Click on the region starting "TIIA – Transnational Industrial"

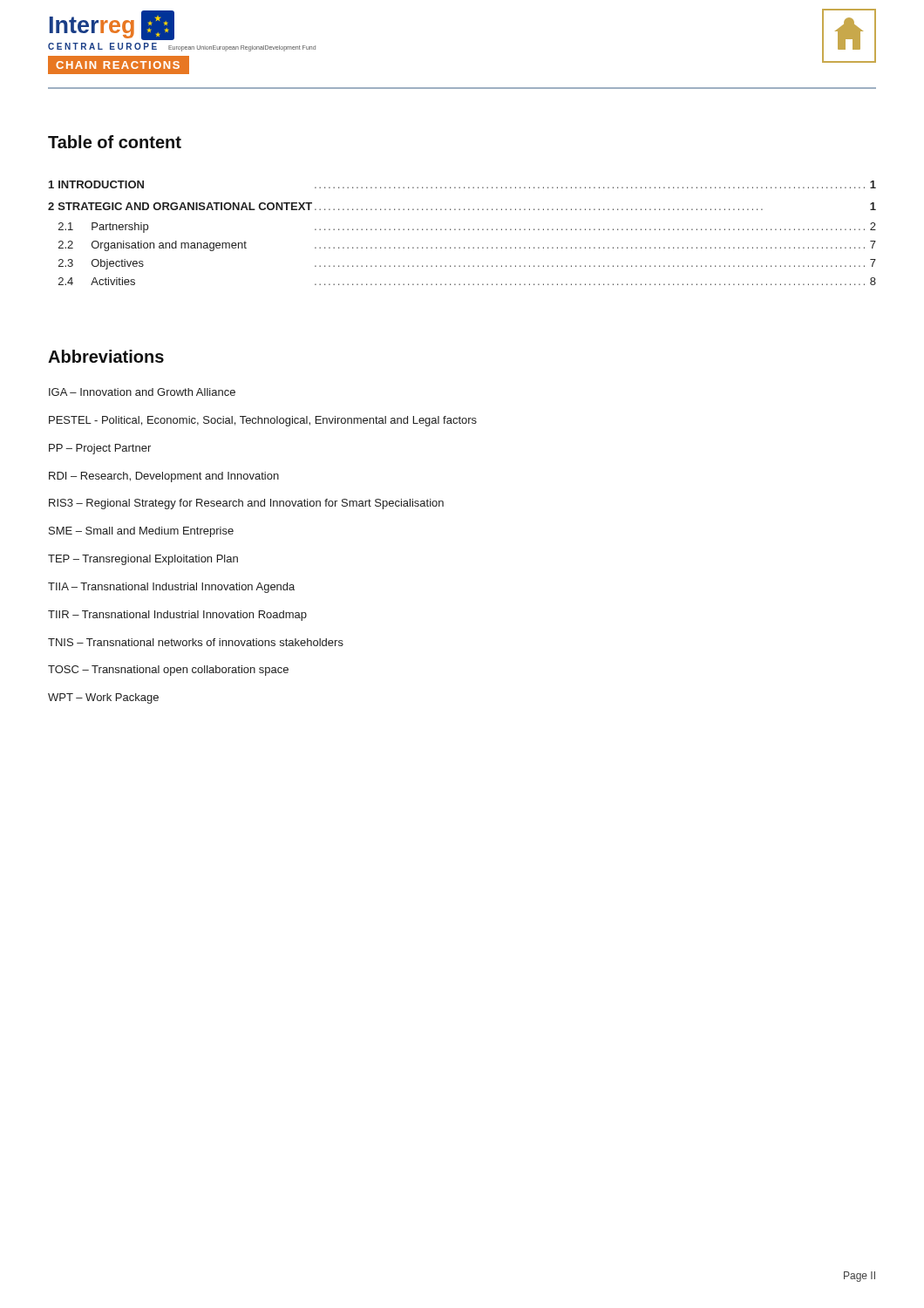(171, 586)
